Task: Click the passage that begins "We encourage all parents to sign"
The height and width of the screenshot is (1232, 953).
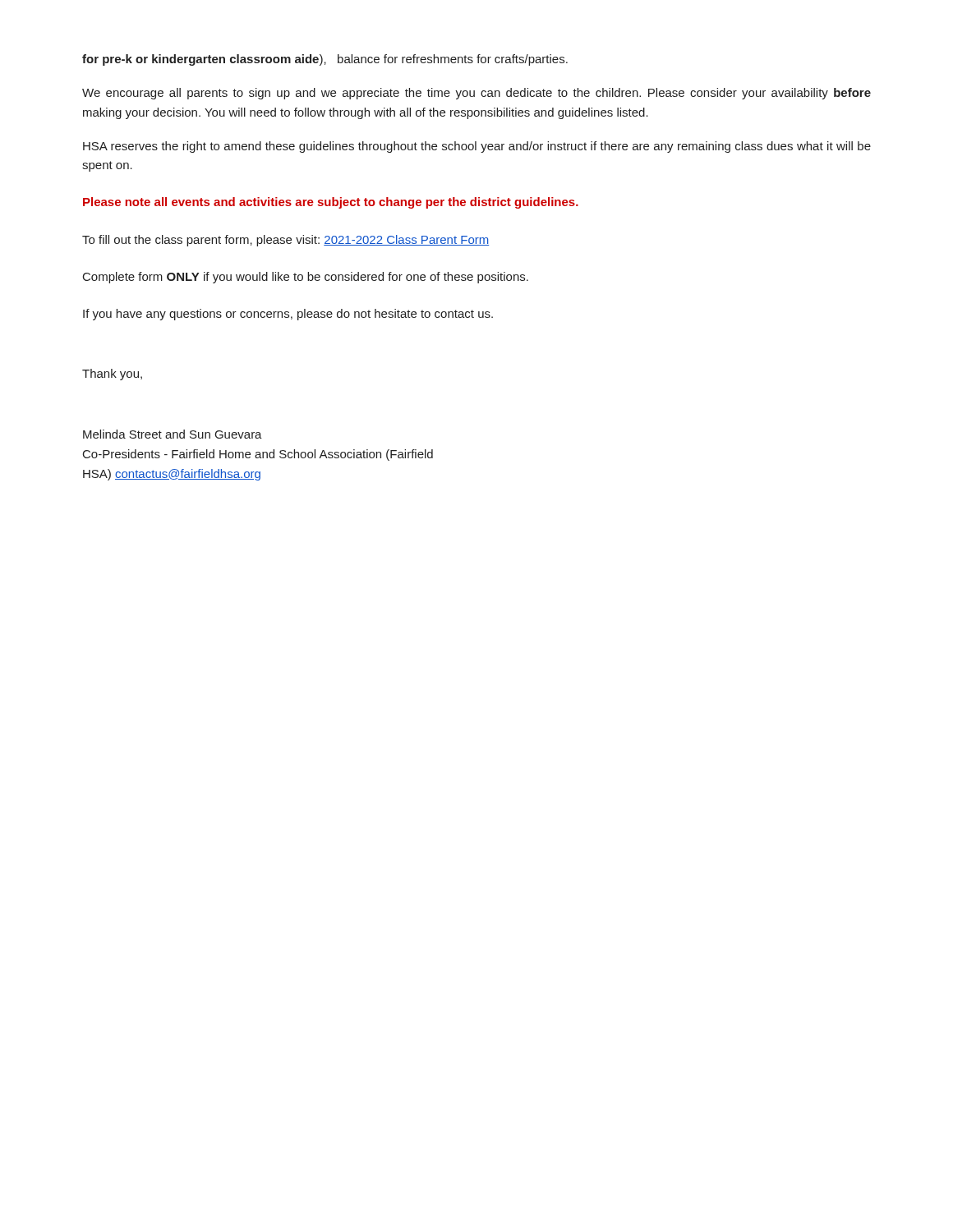Action: (476, 102)
